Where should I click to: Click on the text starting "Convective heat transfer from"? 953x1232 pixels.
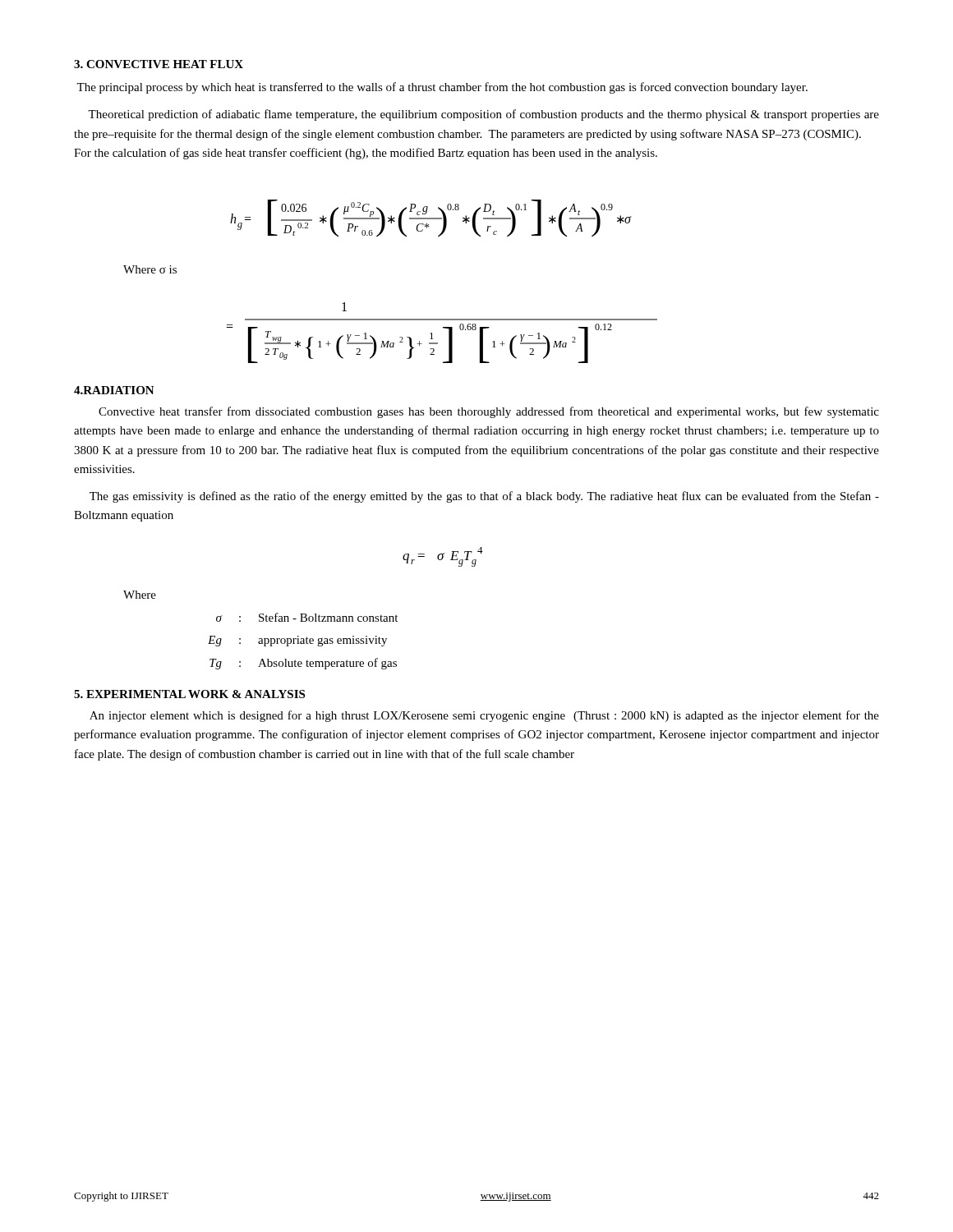[x=476, y=440]
